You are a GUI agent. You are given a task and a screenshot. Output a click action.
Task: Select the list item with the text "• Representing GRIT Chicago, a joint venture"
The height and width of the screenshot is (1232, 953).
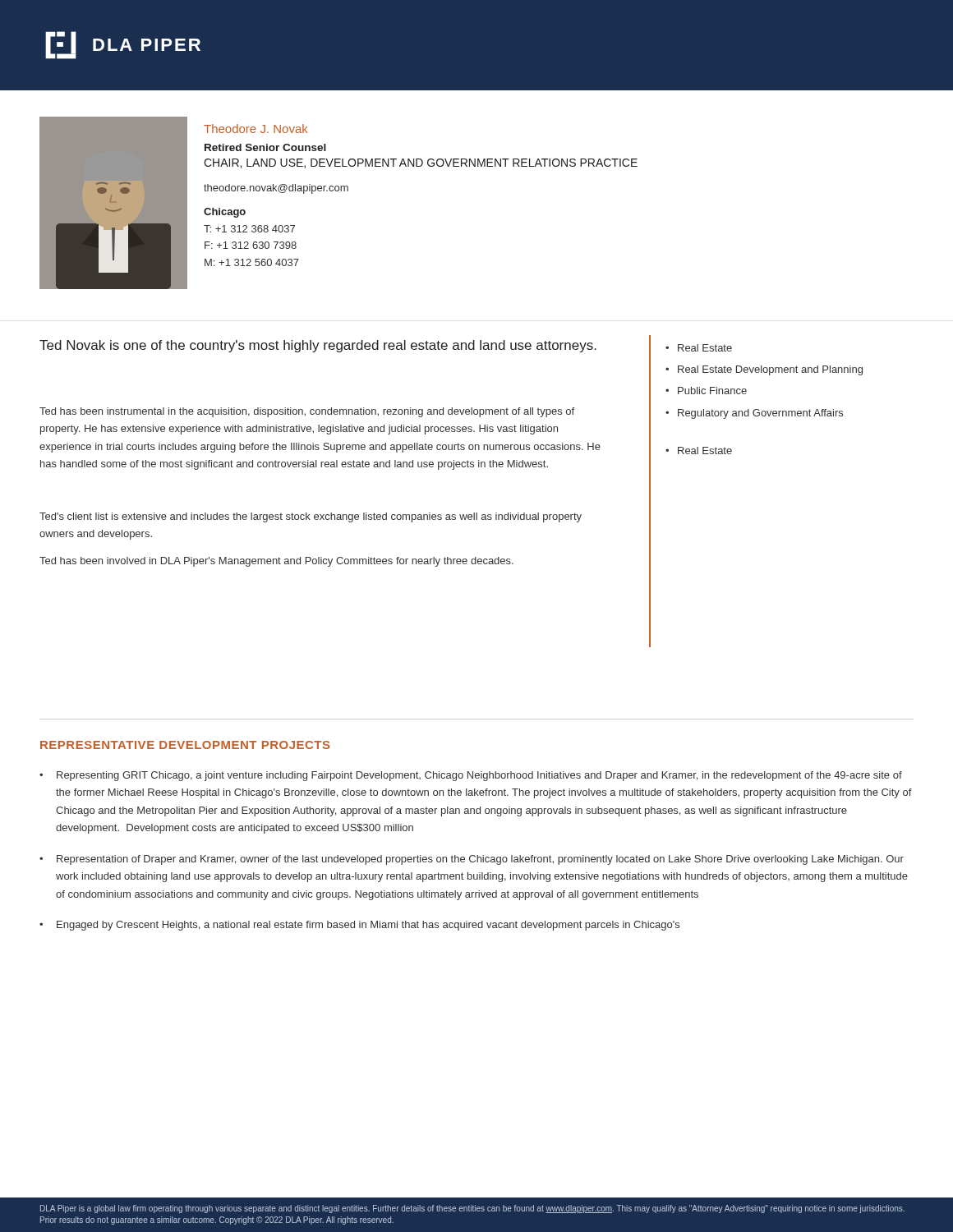click(475, 800)
